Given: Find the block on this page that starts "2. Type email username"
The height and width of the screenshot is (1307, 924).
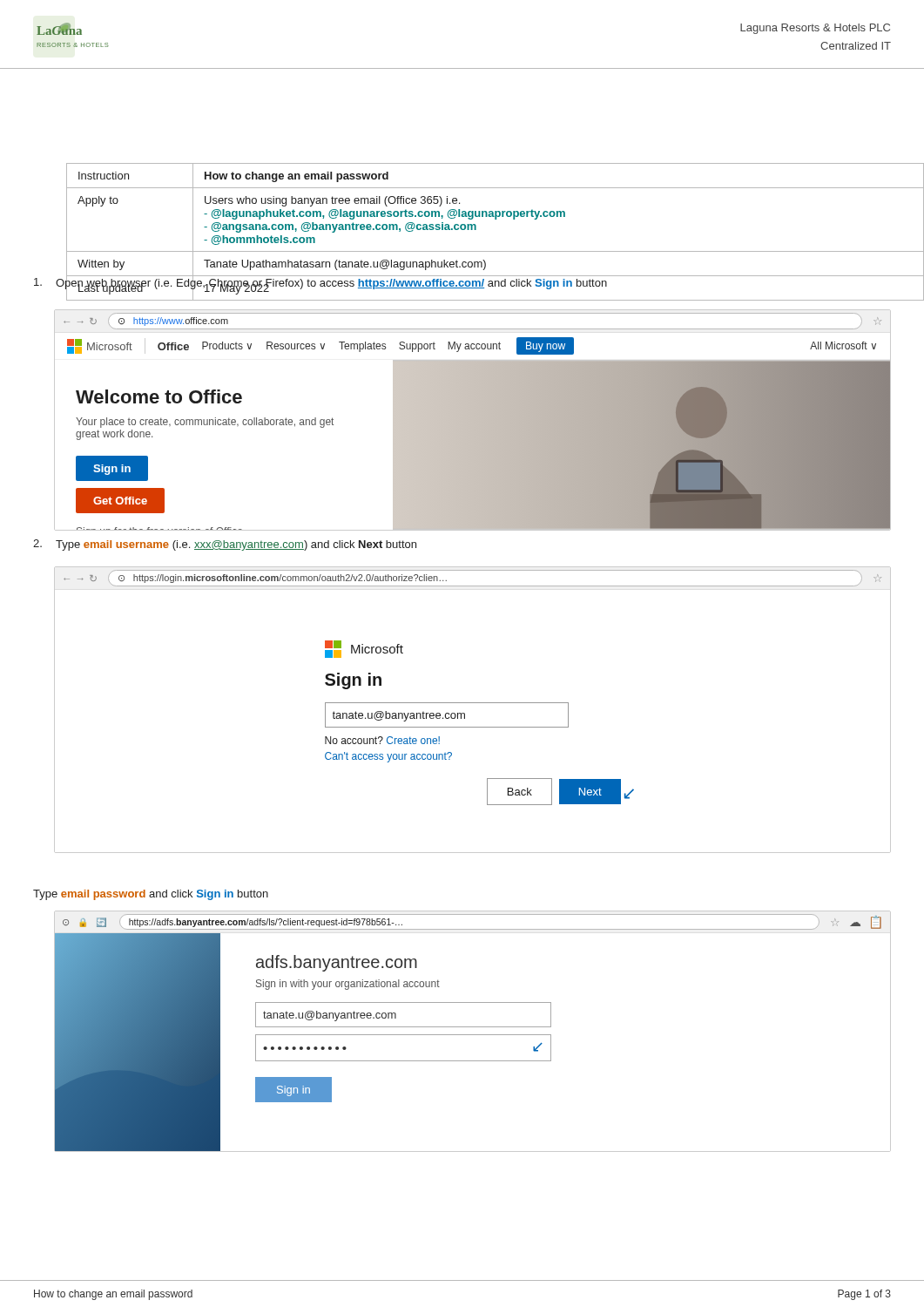Looking at the screenshot, I should point(225,545).
